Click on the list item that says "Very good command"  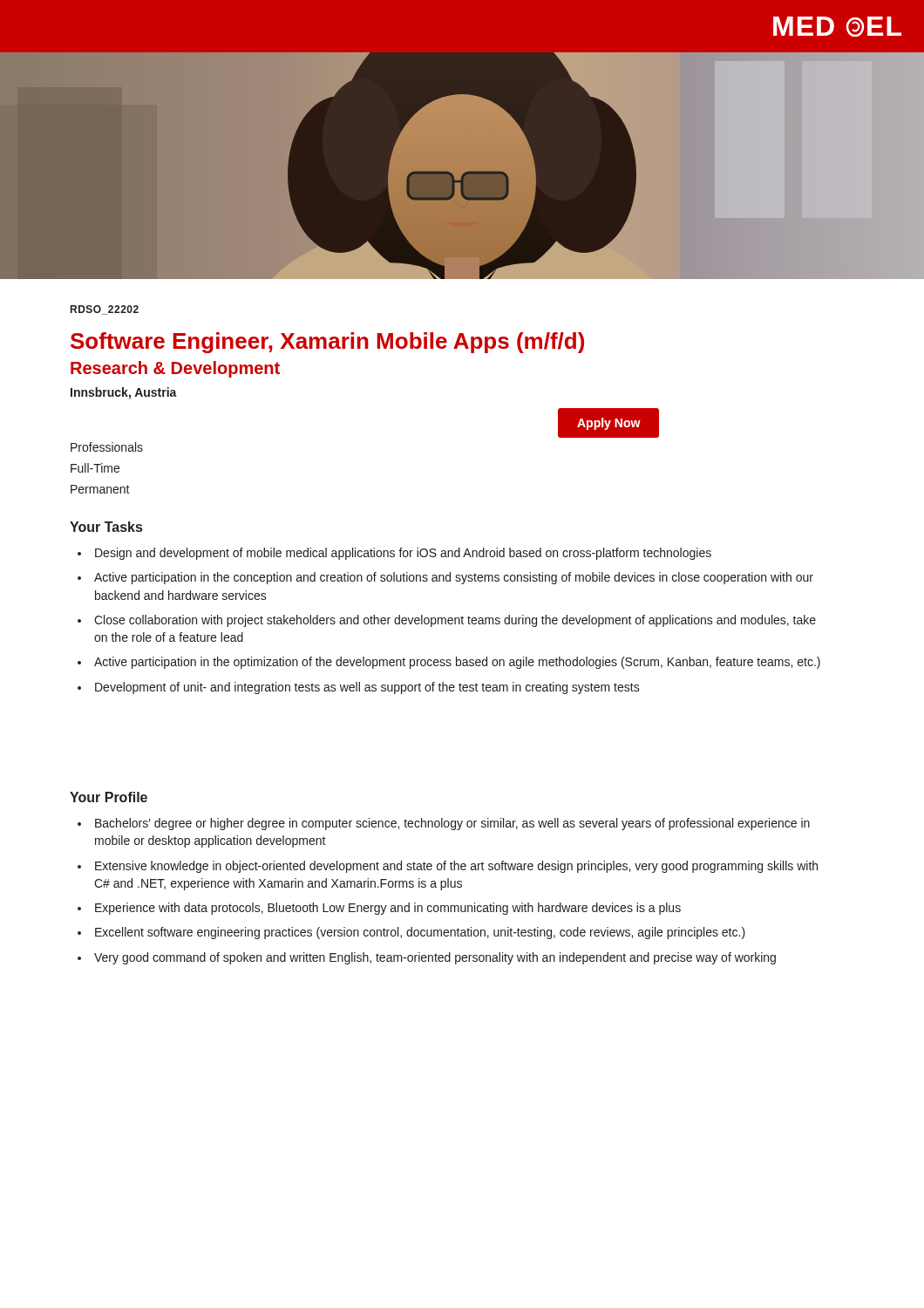coord(435,957)
